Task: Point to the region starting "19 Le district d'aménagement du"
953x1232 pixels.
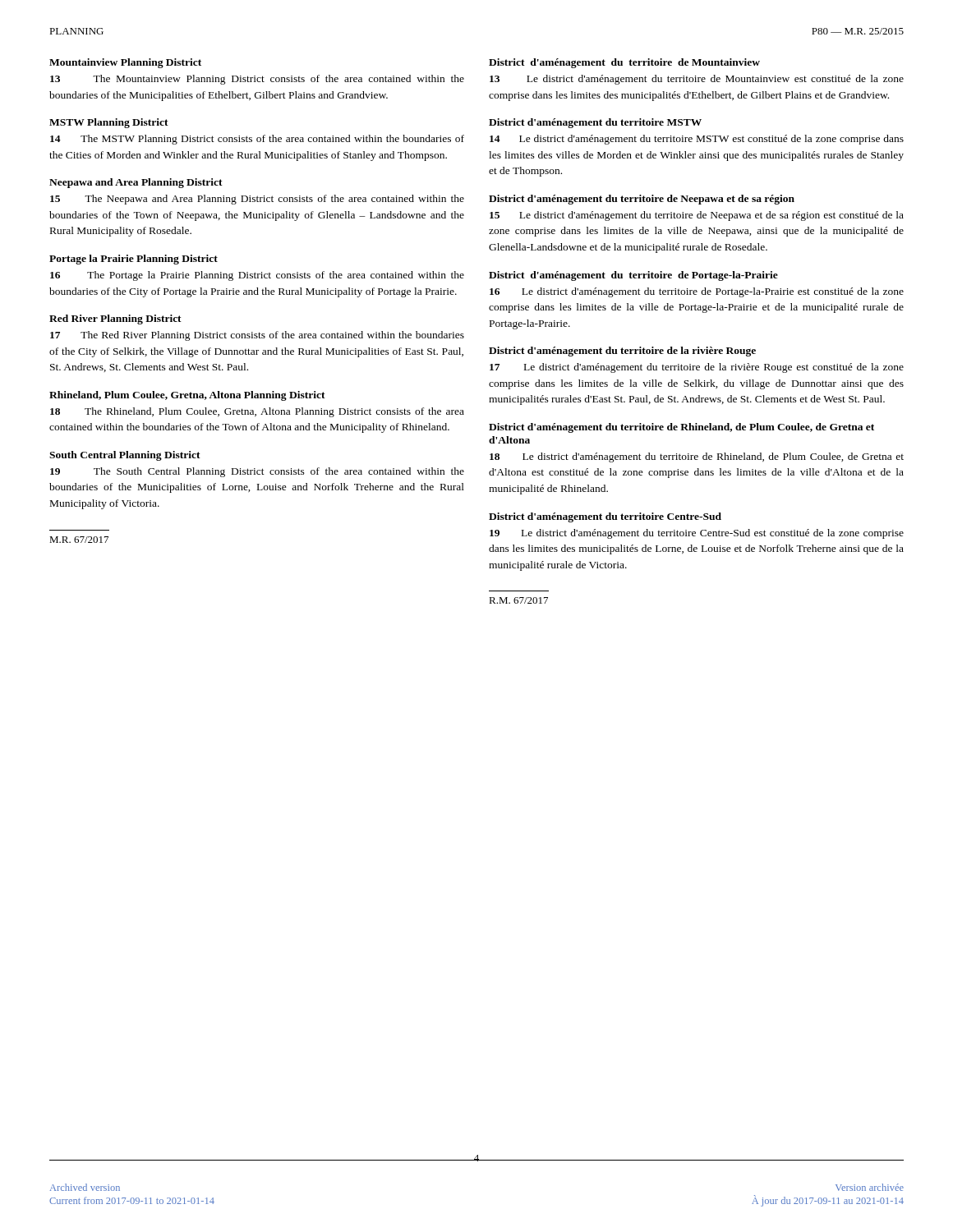Action: 696,548
